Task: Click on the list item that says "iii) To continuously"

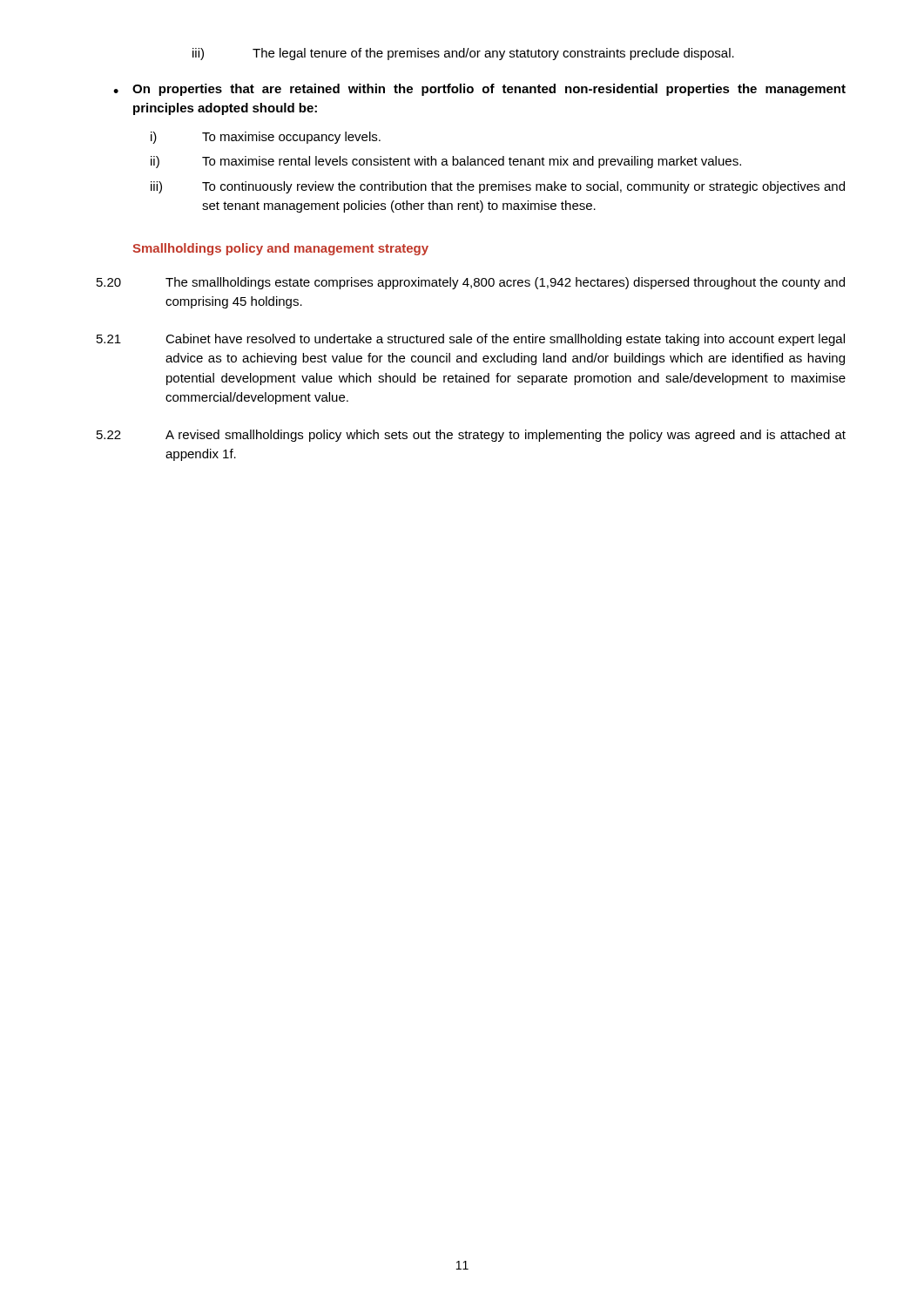Action: click(x=498, y=196)
